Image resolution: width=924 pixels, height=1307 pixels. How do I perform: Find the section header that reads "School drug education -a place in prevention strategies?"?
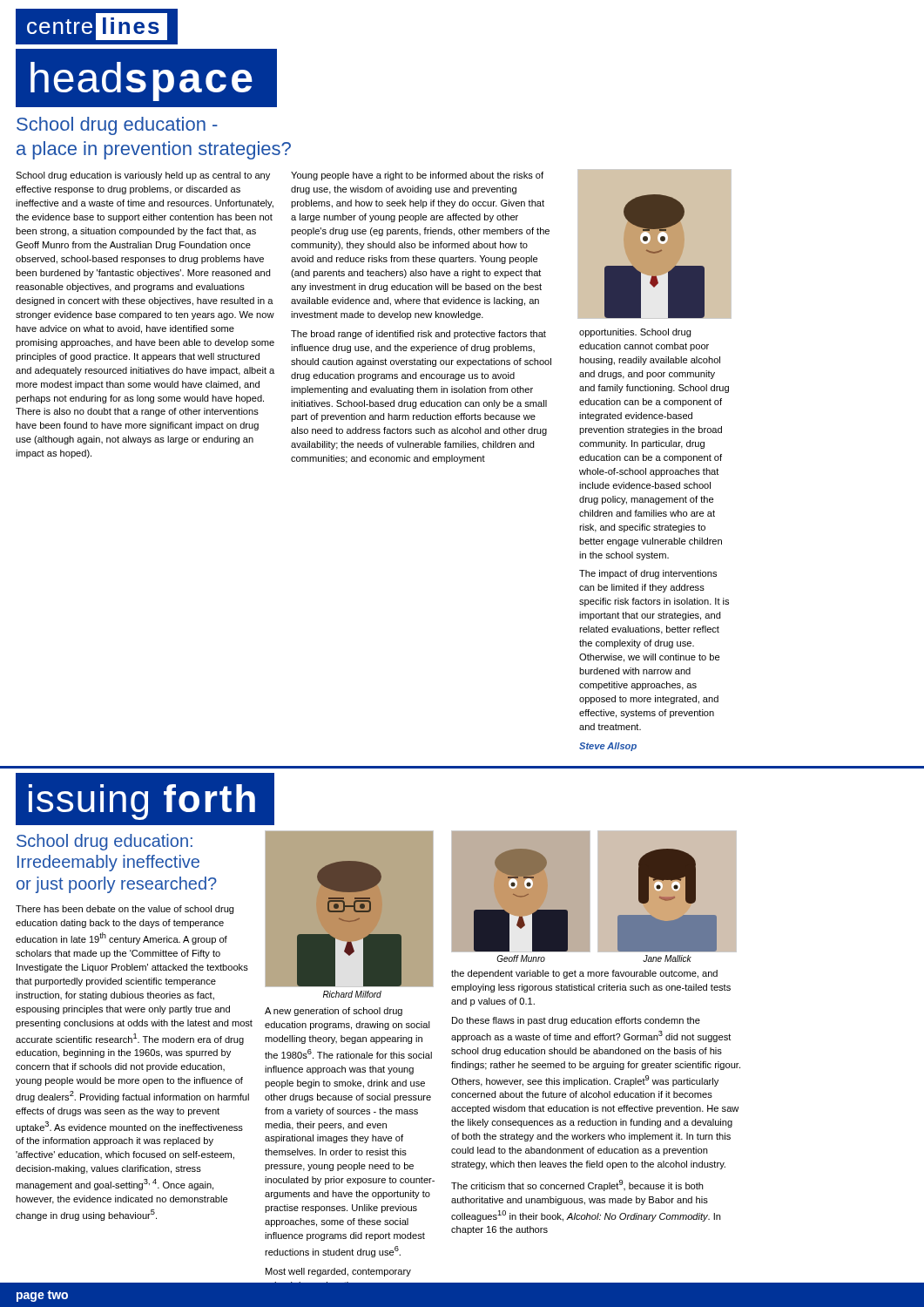(154, 136)
